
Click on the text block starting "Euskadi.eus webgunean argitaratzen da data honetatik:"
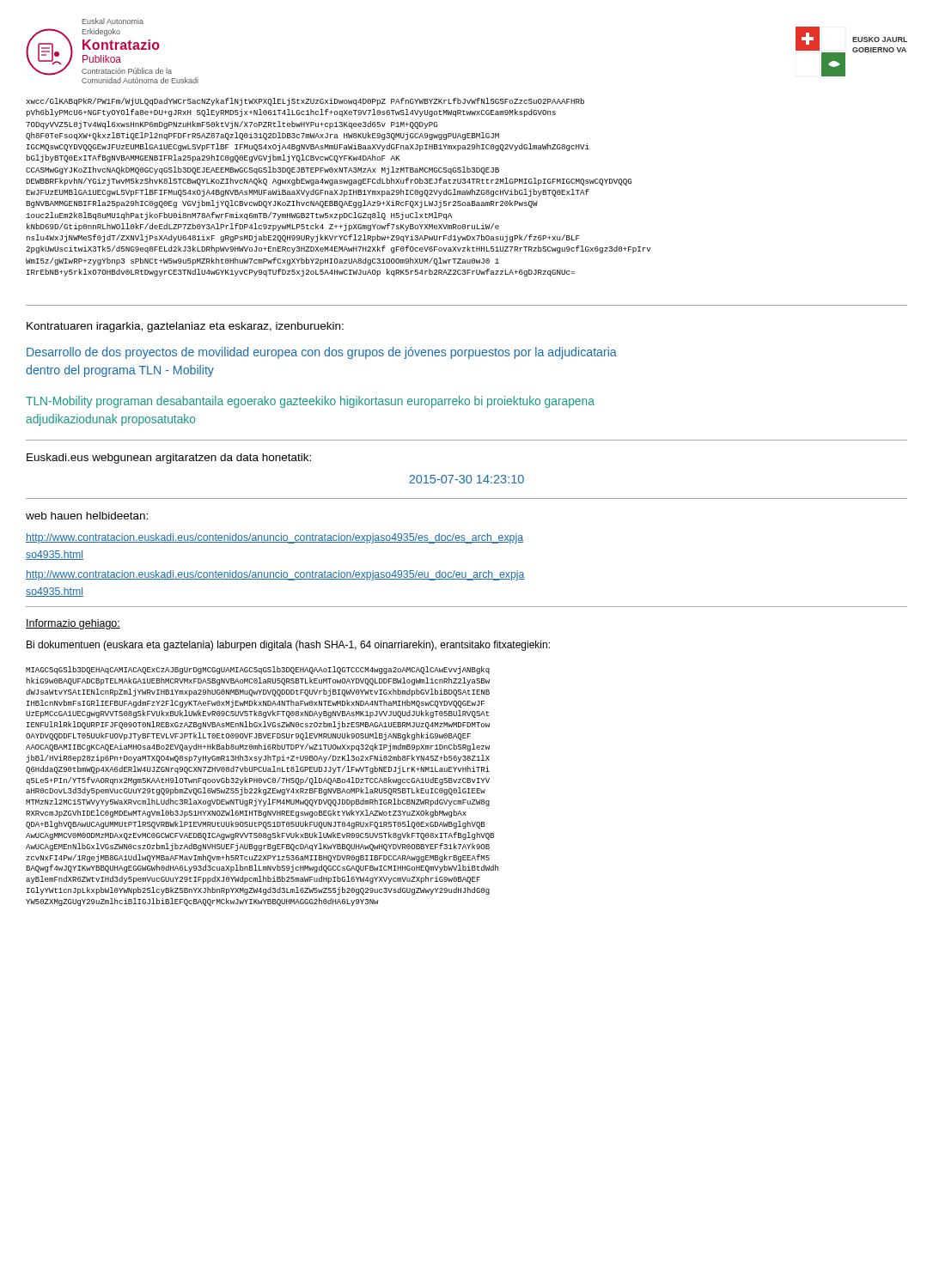click(169, 457)
